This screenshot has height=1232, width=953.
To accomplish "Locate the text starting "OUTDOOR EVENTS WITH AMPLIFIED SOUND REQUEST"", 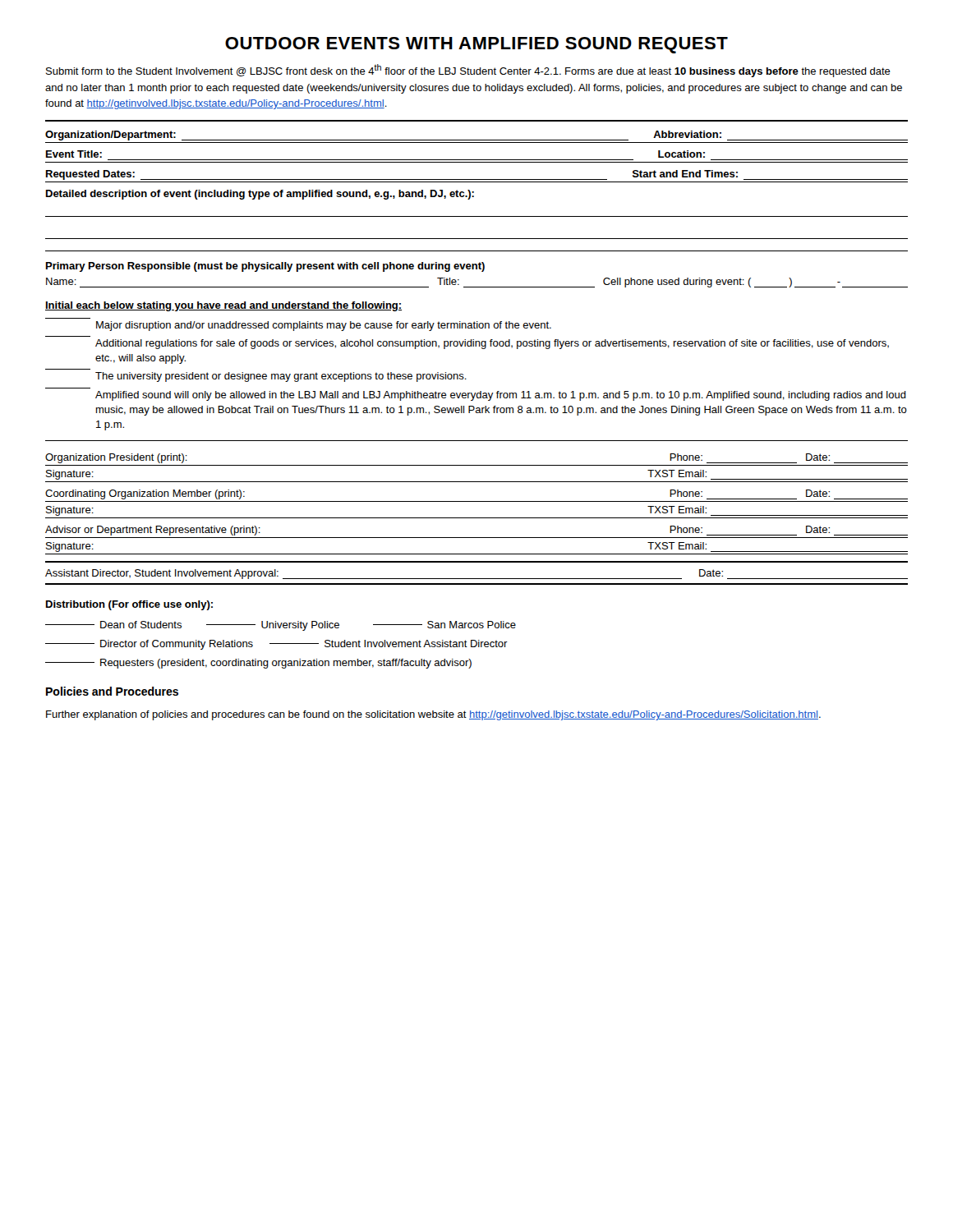I will pyautogui.click(x=476, y=43).
